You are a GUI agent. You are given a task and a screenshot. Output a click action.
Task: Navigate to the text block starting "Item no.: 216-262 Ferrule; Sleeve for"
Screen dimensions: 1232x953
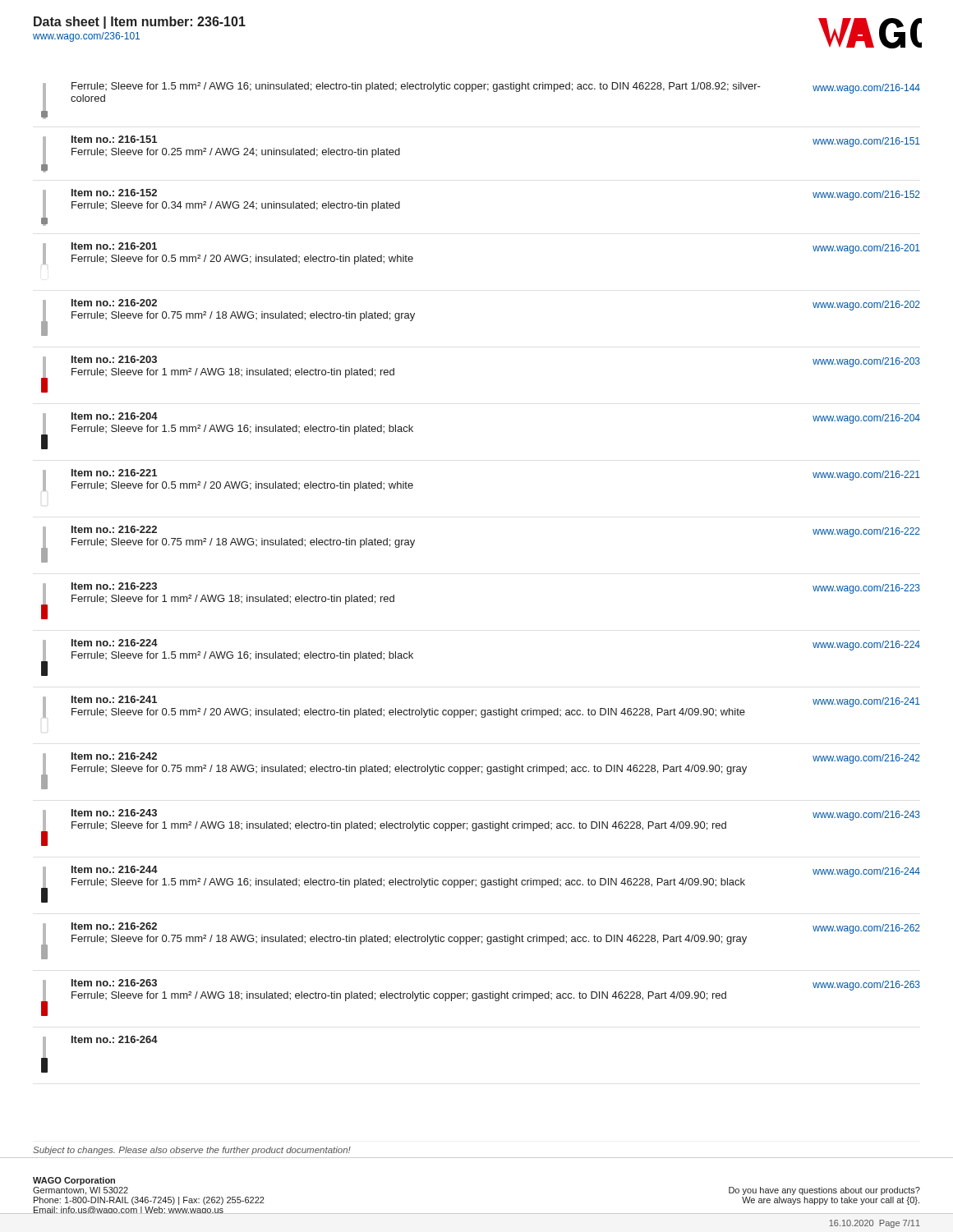[476, 942]
